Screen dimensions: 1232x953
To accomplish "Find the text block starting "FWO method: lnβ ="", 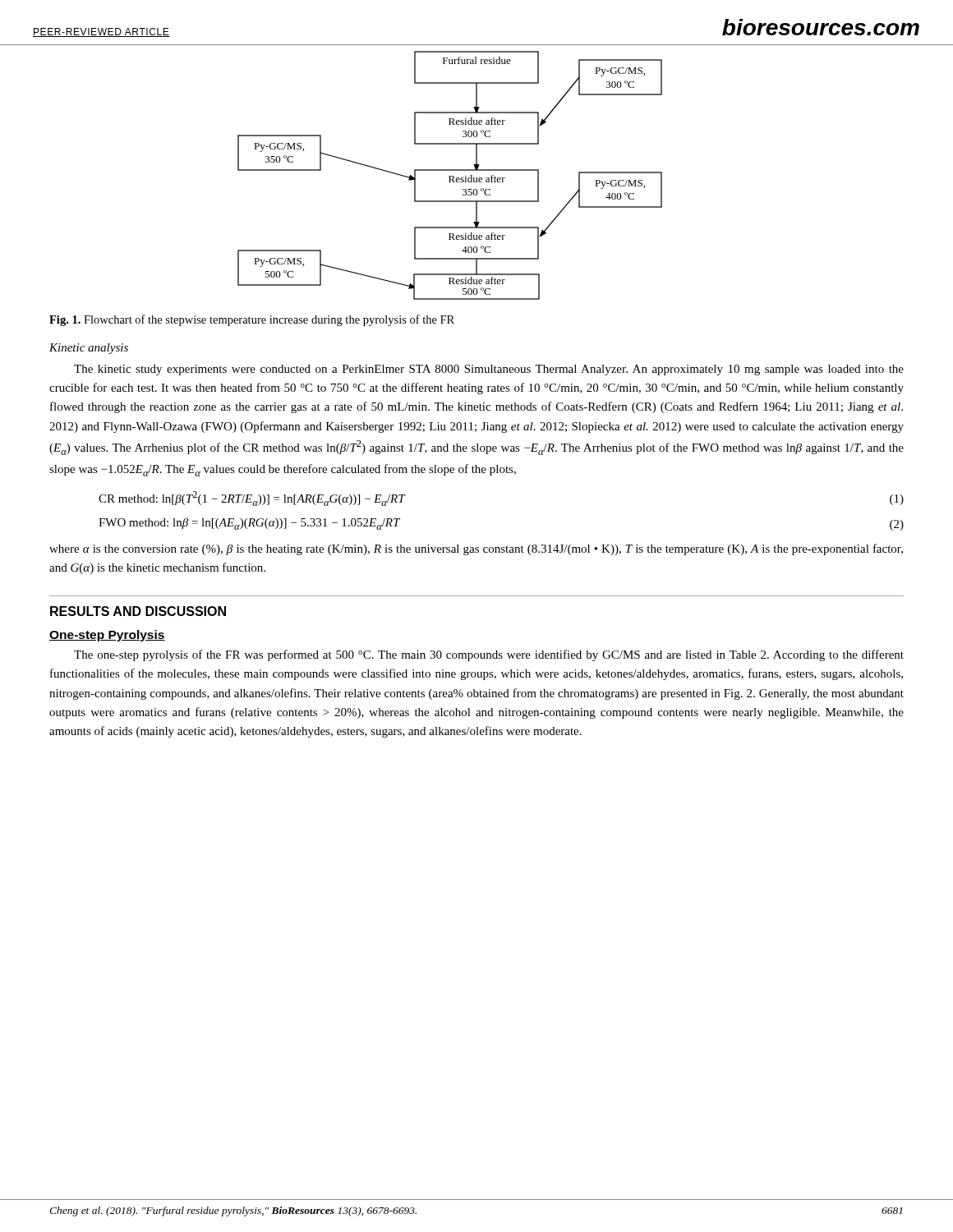I will tap(245, 524).
